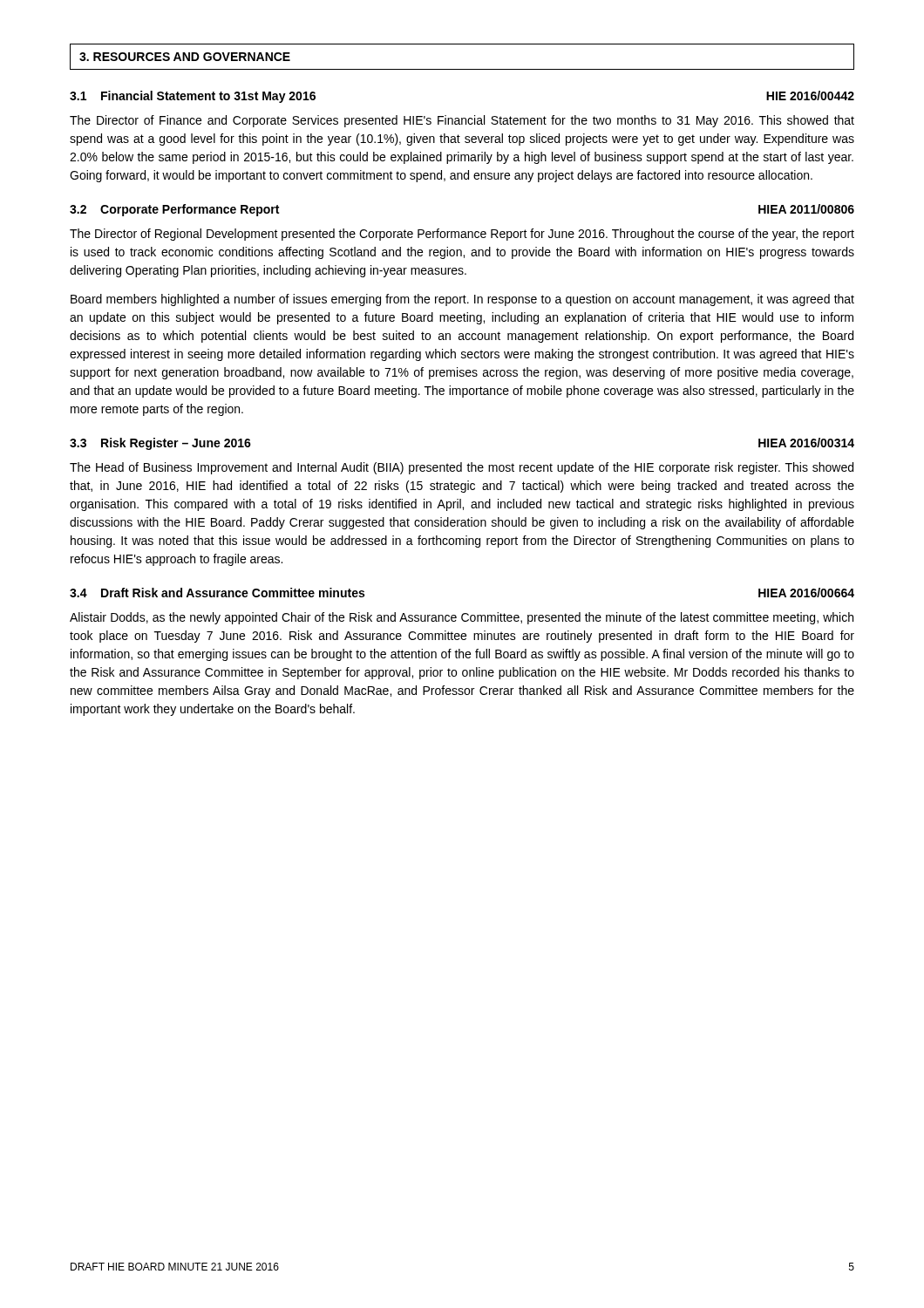Locate the text block that reads "Alistair Dodds, as"

pyautogui.click(x=462, y=663)
